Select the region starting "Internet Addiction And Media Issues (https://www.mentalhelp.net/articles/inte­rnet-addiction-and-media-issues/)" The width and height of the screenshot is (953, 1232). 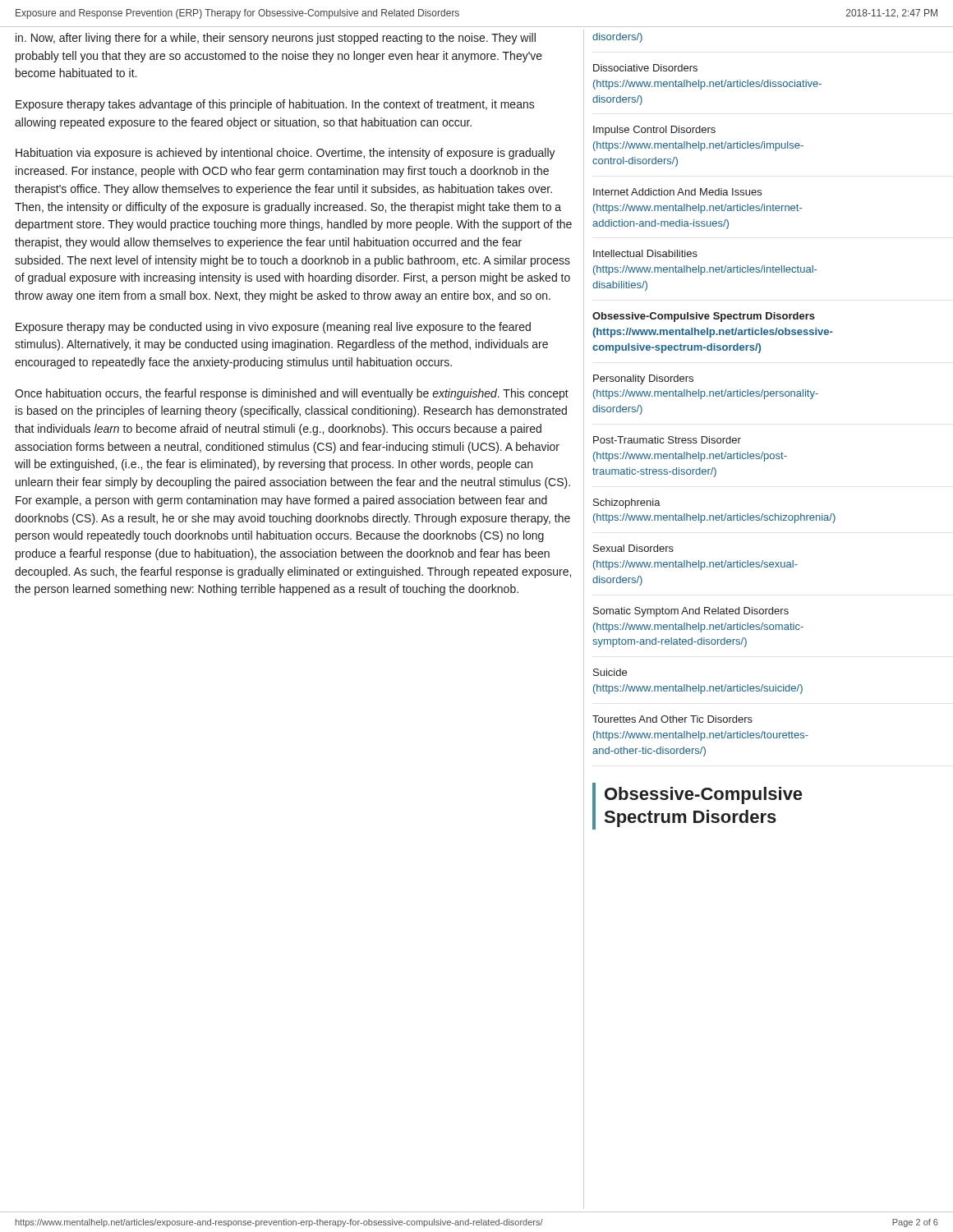697,207
